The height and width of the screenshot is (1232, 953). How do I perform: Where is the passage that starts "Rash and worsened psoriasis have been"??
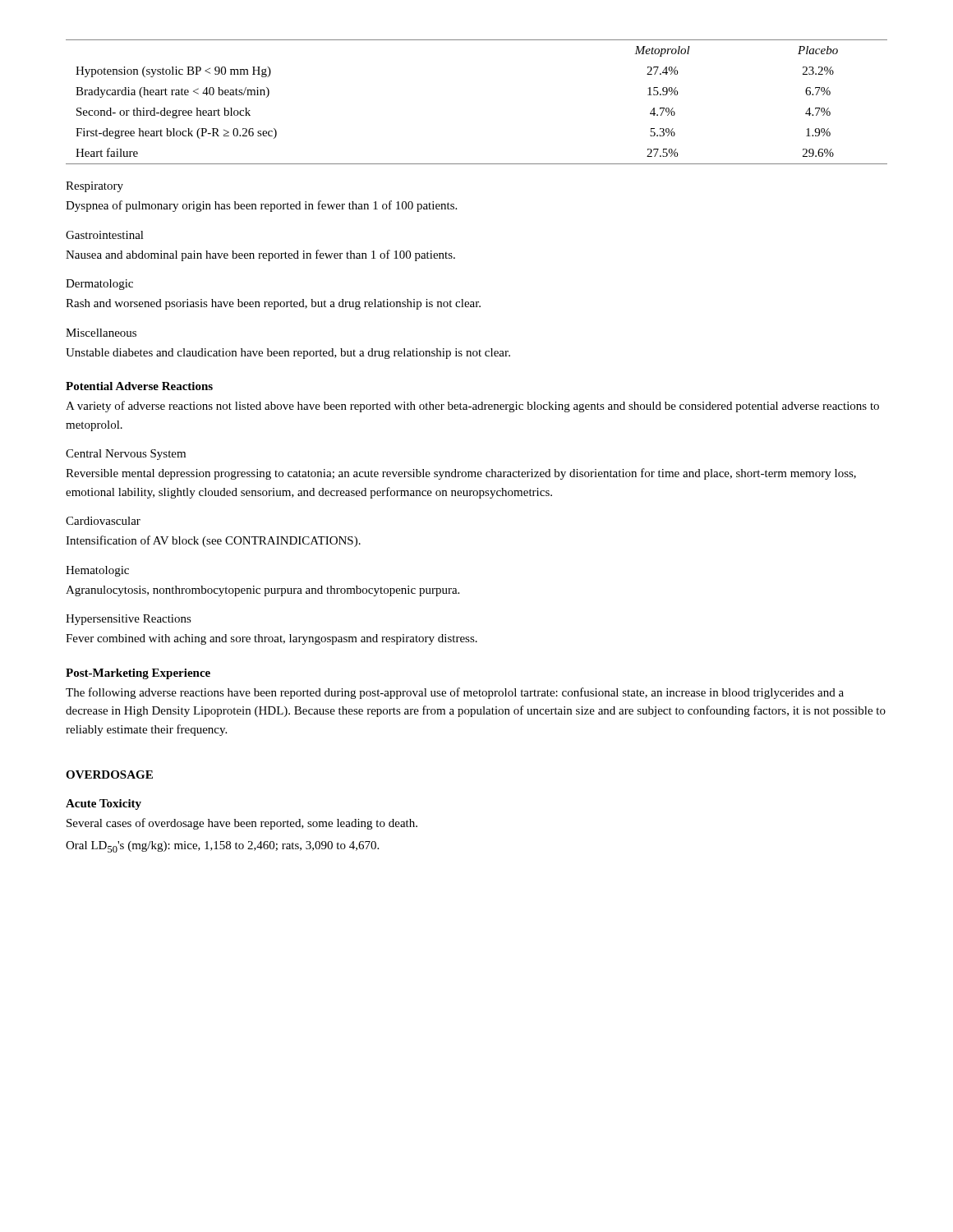point(274,303)
